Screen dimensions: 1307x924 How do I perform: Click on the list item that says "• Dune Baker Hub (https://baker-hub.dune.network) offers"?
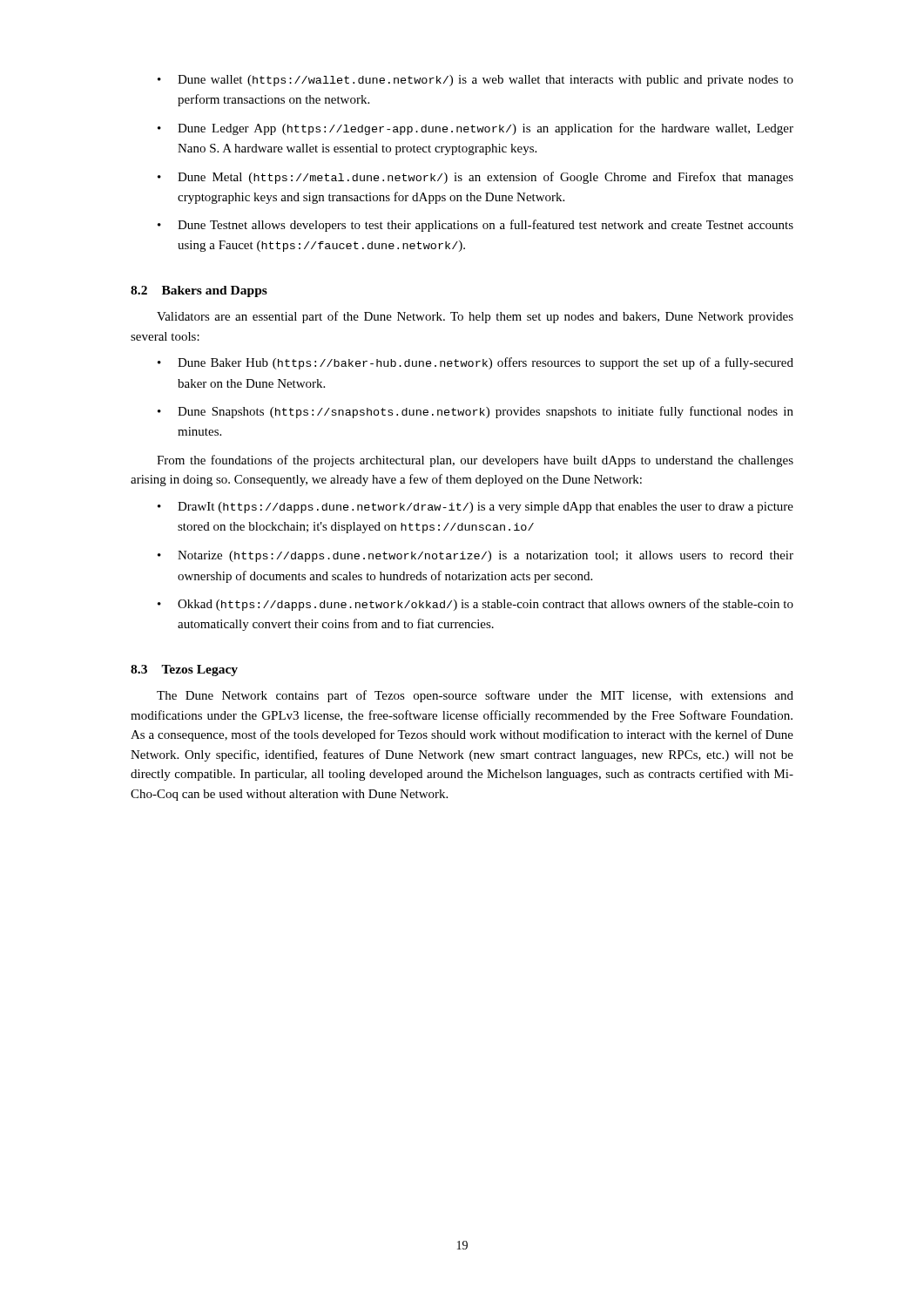pyautogui.click(x=475, y=373)
